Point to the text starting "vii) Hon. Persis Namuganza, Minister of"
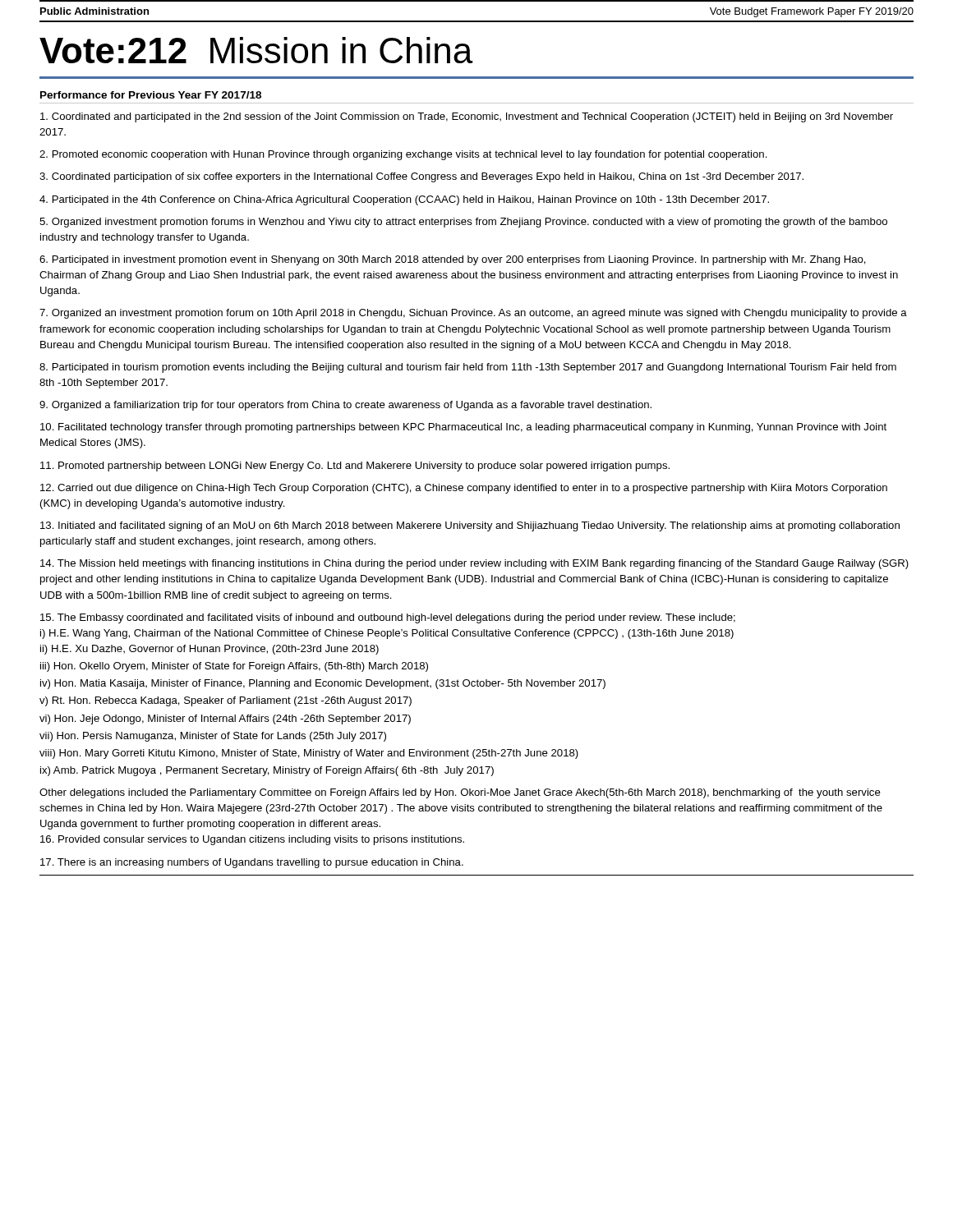Image resolution: width=953 pixels, height=1232 pixels. [x=213, y=735]
